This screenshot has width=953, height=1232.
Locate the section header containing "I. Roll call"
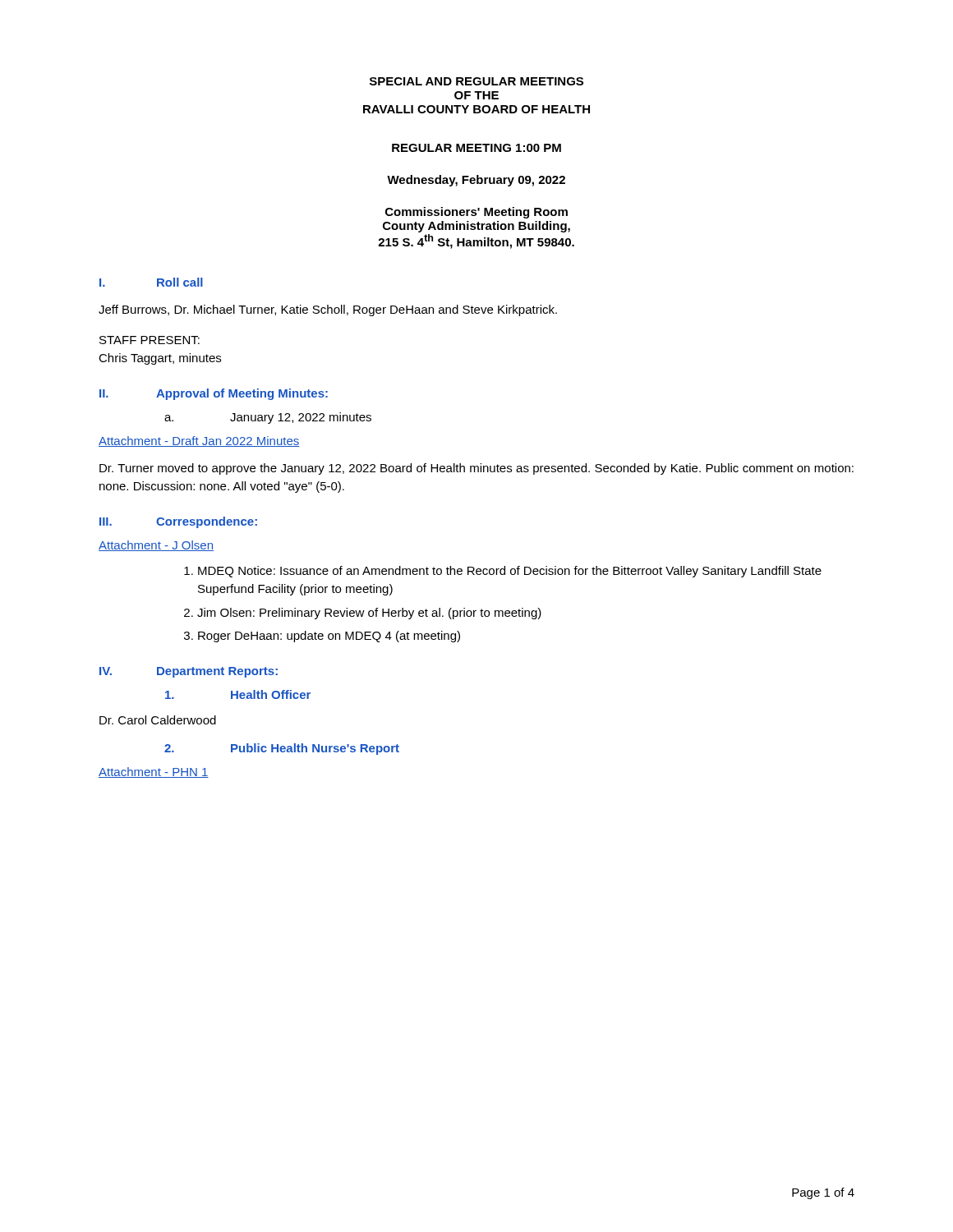[100, 282]
